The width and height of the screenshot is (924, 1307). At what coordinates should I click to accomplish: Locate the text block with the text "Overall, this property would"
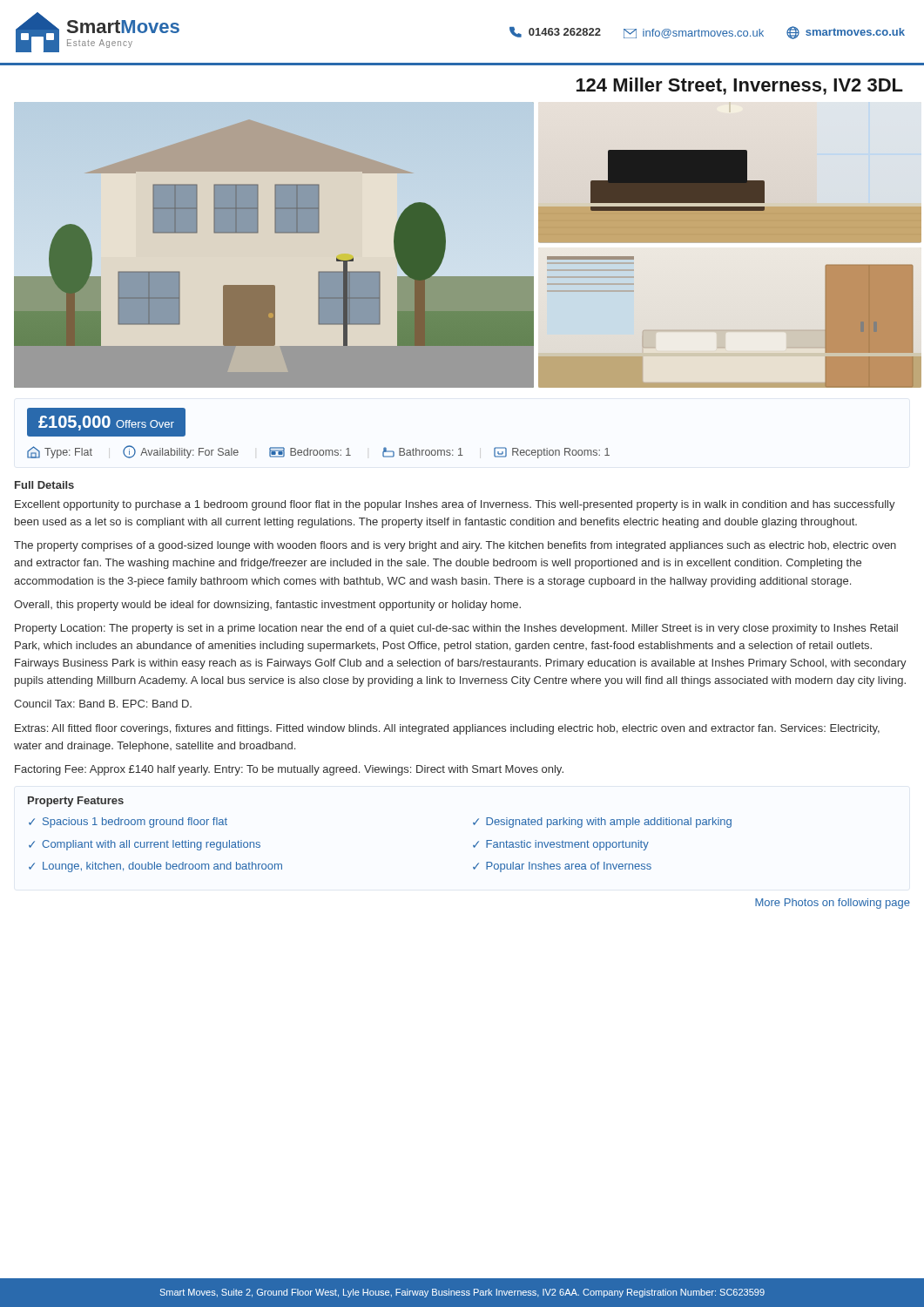[x=268, y=604]
